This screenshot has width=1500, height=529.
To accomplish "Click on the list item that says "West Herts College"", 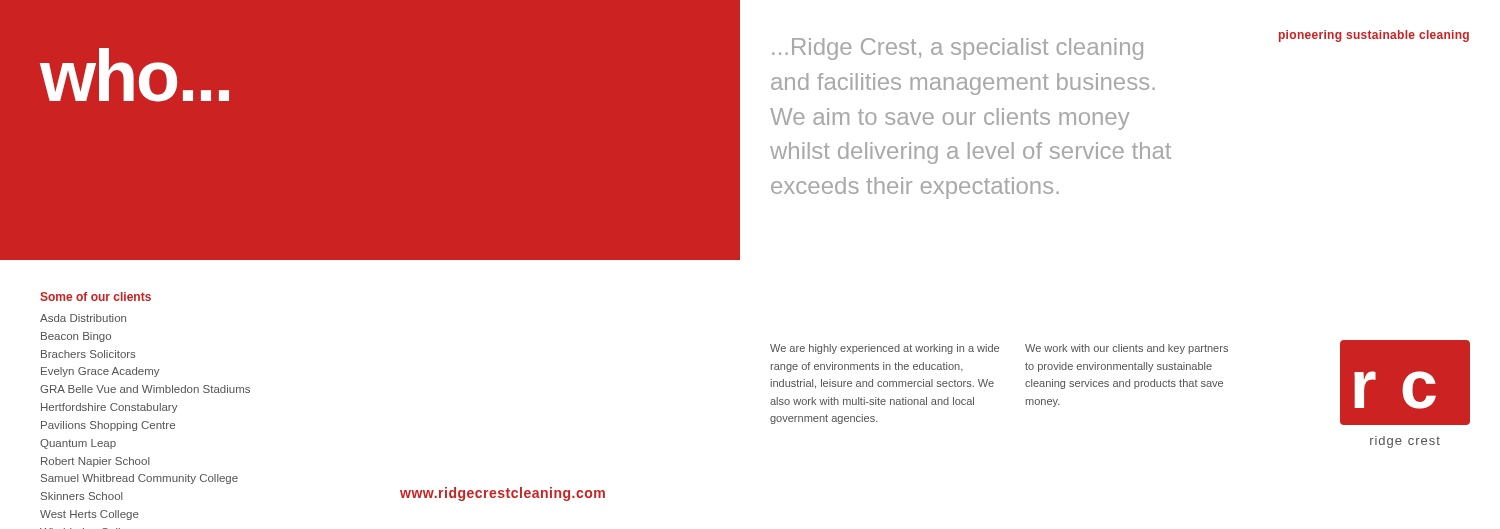I will [89, 514].
